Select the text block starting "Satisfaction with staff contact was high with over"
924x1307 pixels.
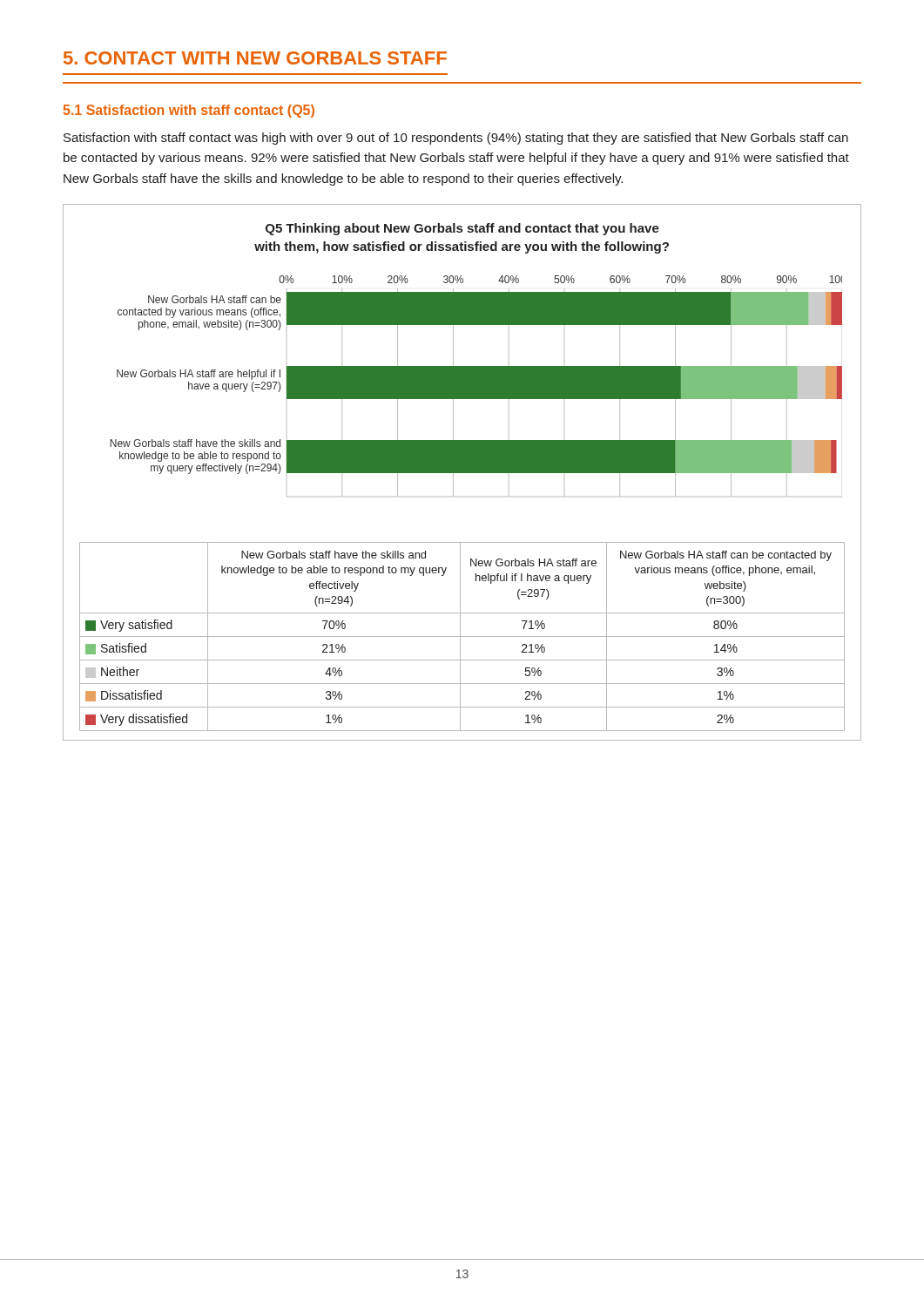456,157
